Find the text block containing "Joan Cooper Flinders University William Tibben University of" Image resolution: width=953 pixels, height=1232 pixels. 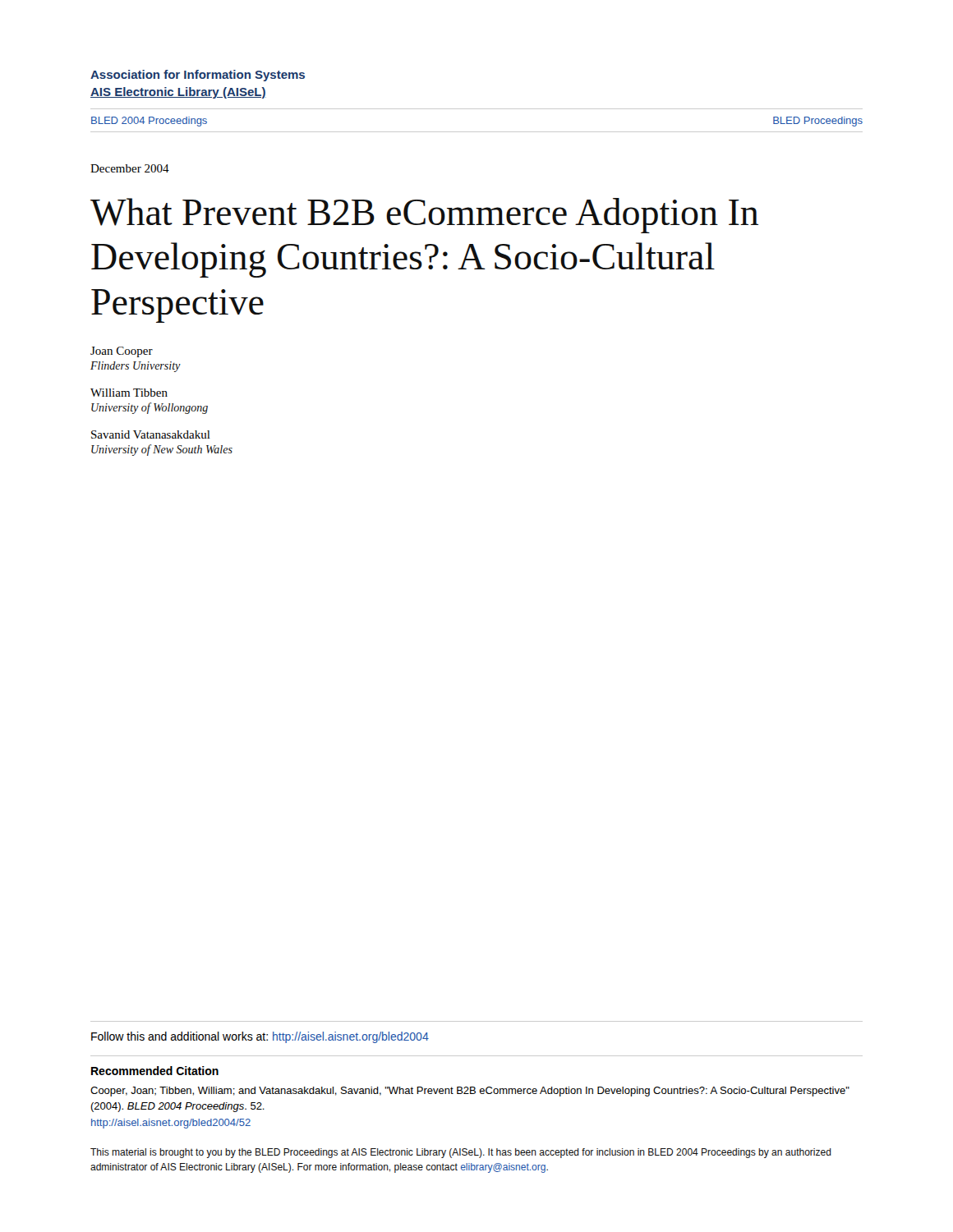[122, 352]
